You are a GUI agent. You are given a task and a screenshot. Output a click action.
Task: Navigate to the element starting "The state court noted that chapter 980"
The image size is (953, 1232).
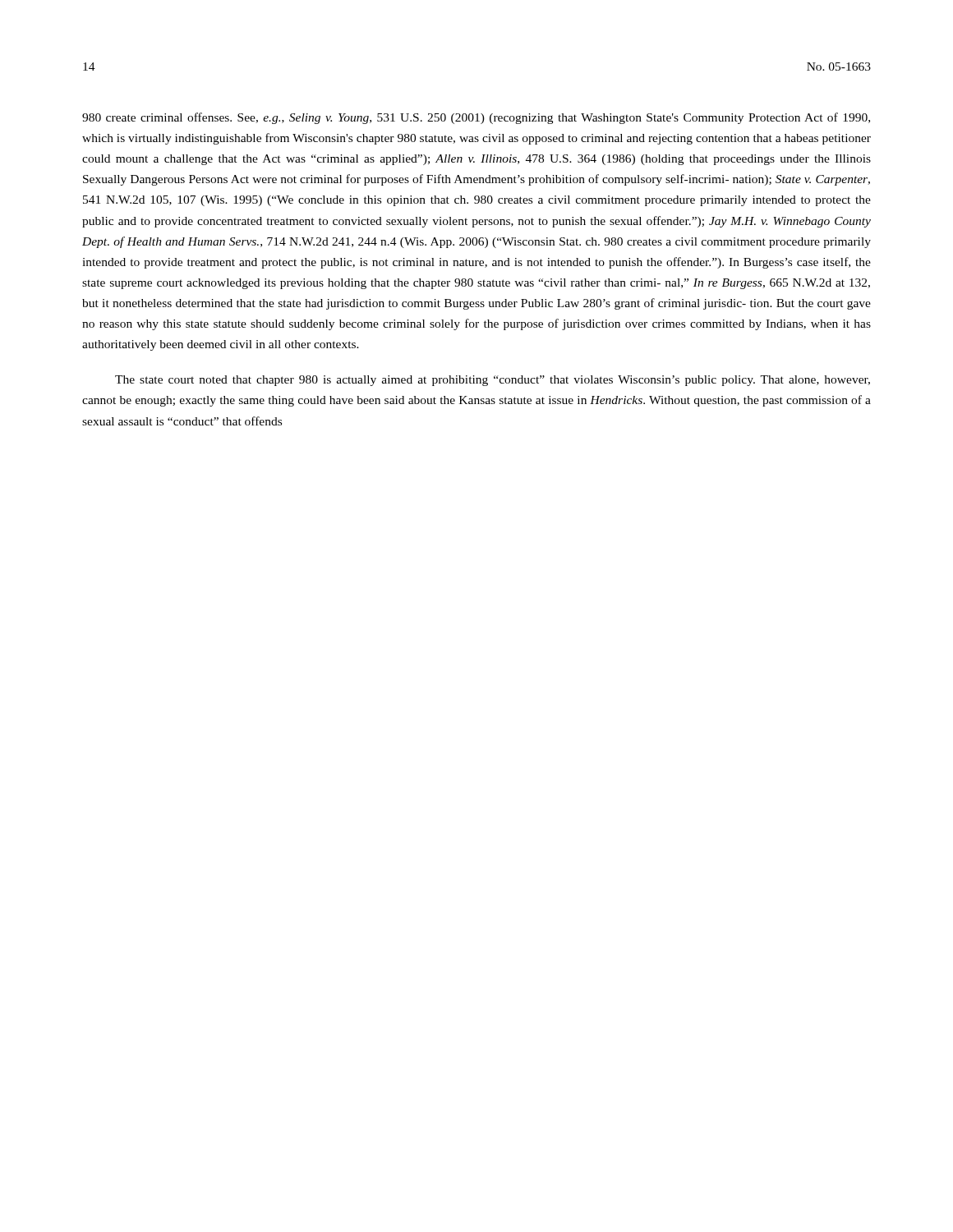pos(476,400)
